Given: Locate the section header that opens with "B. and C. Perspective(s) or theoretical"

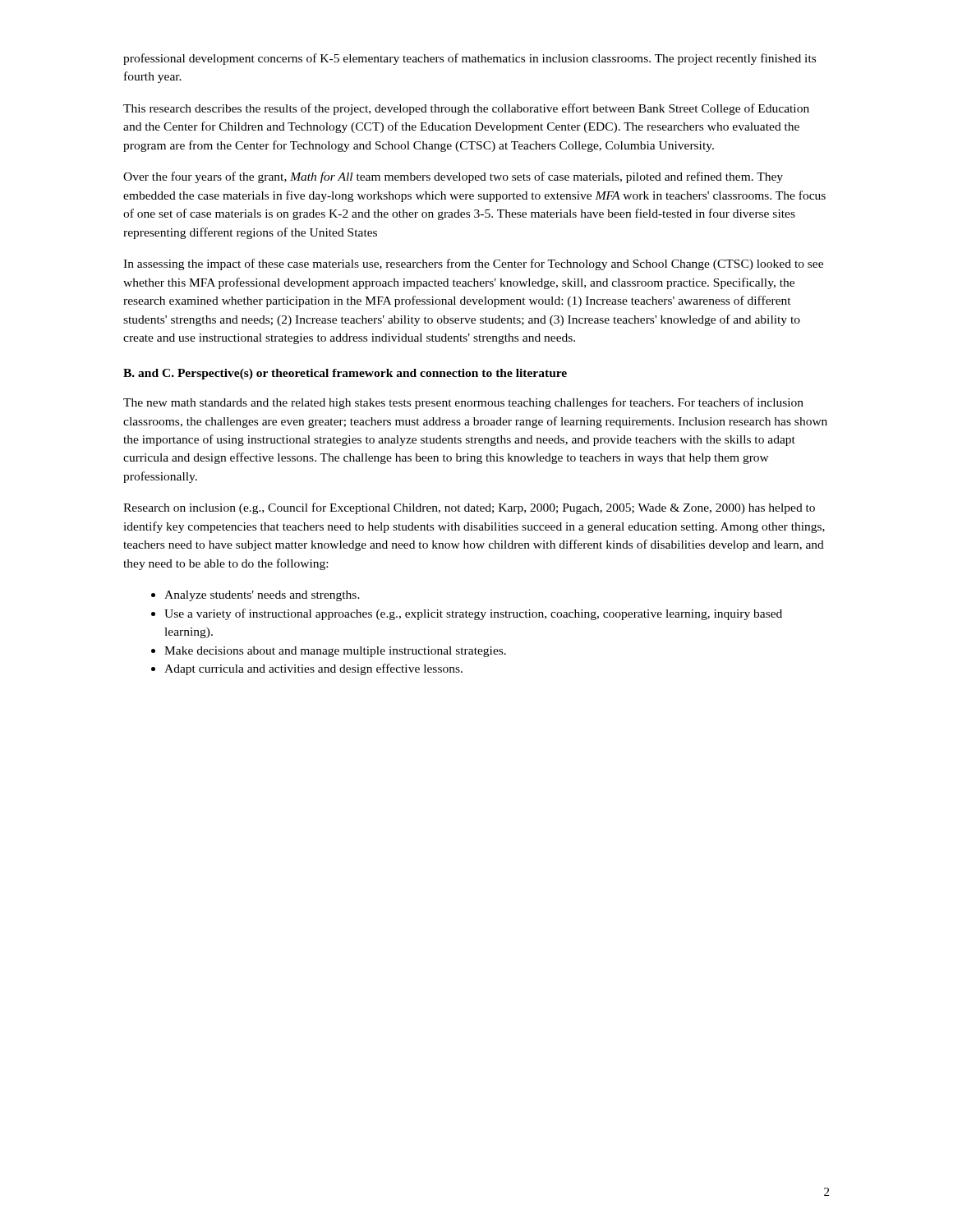Looking at the screenshot, I should 476,373.
